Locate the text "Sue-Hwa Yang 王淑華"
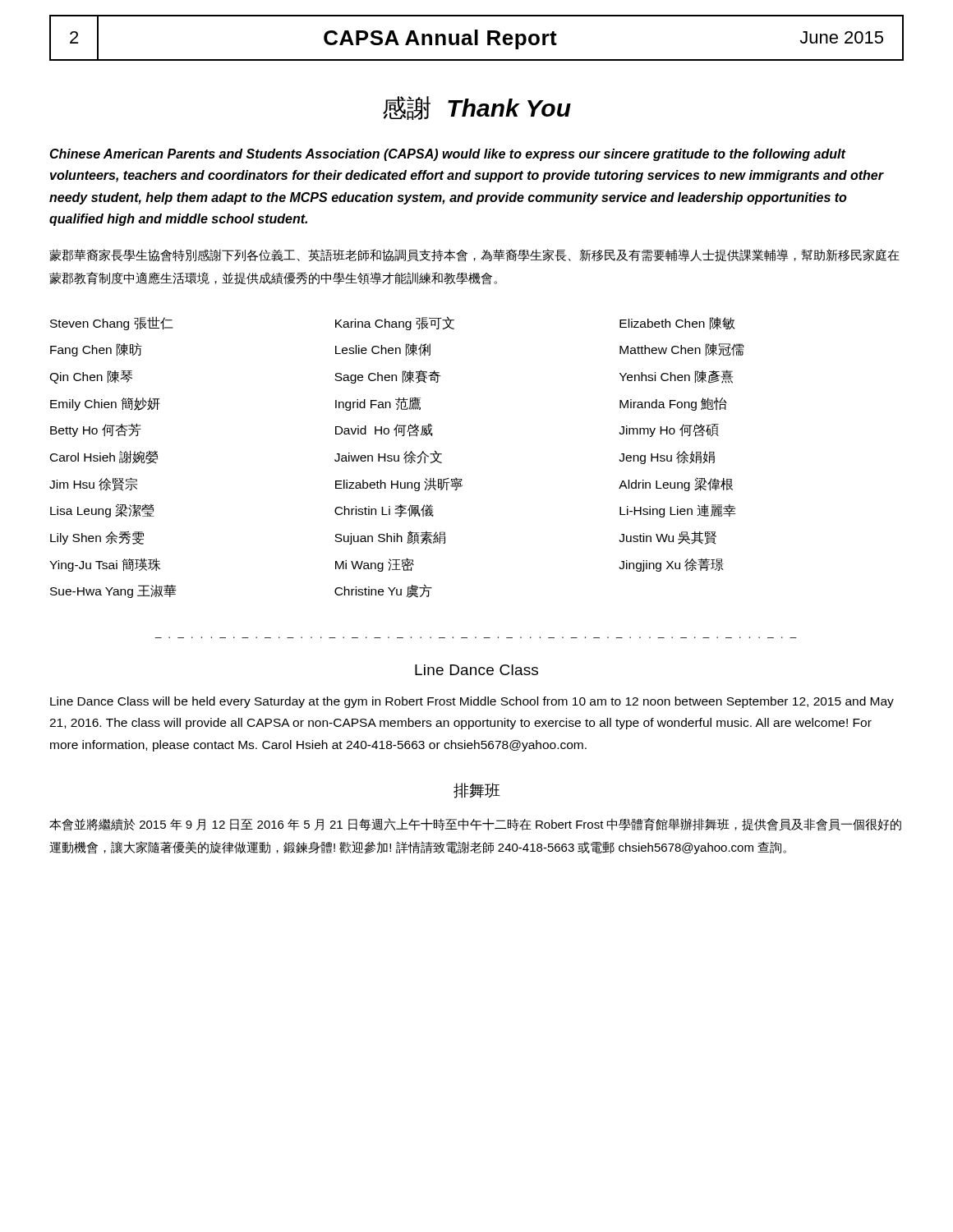Image resolution: width=953 pixels, height=1232 pixels. tap(113, 591)
